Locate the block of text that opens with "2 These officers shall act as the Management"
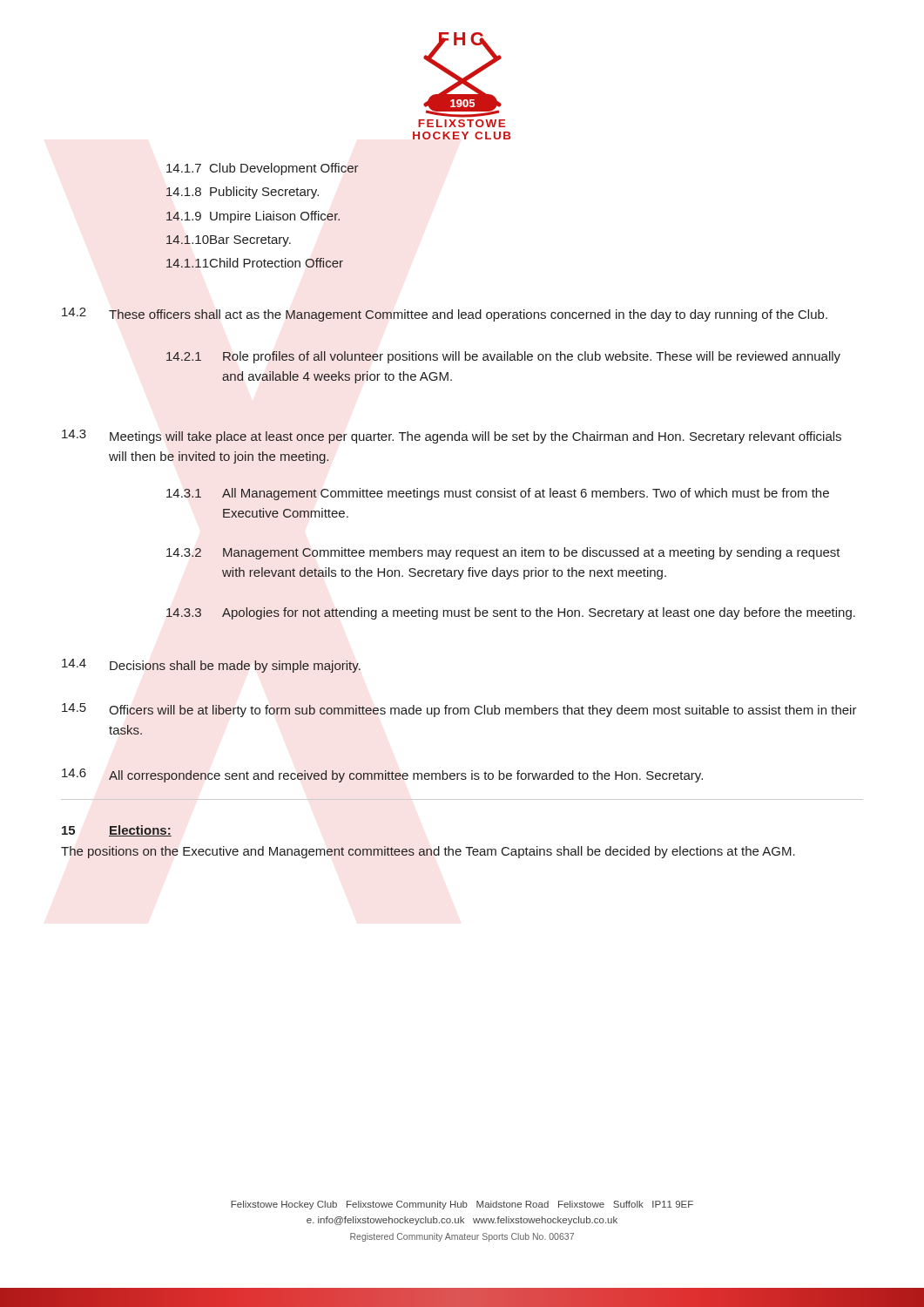This screenshot has width=924, height=1307. pyautogui.click(x=462, y=314)
